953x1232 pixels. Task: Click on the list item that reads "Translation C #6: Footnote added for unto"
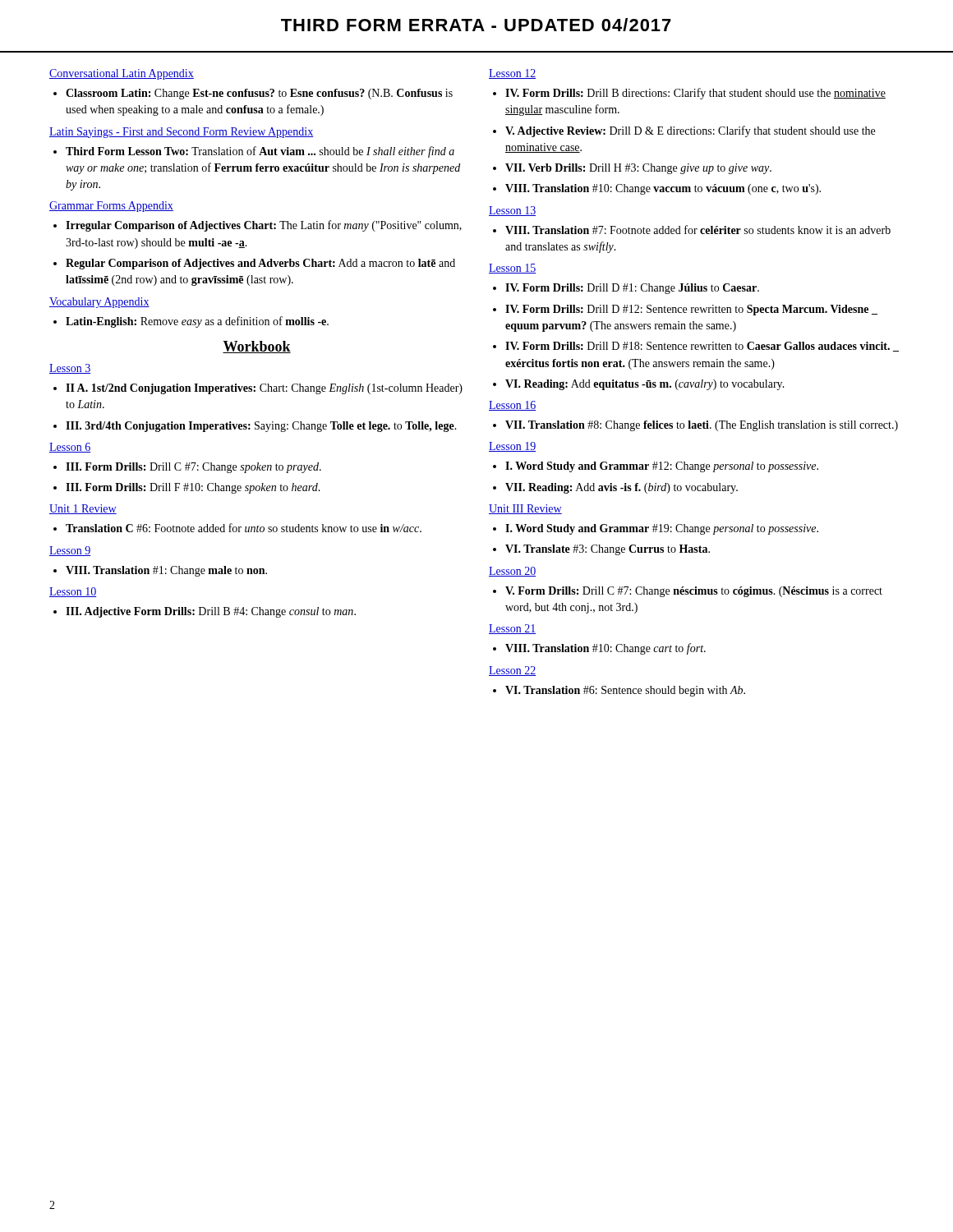tap(244, 529)
